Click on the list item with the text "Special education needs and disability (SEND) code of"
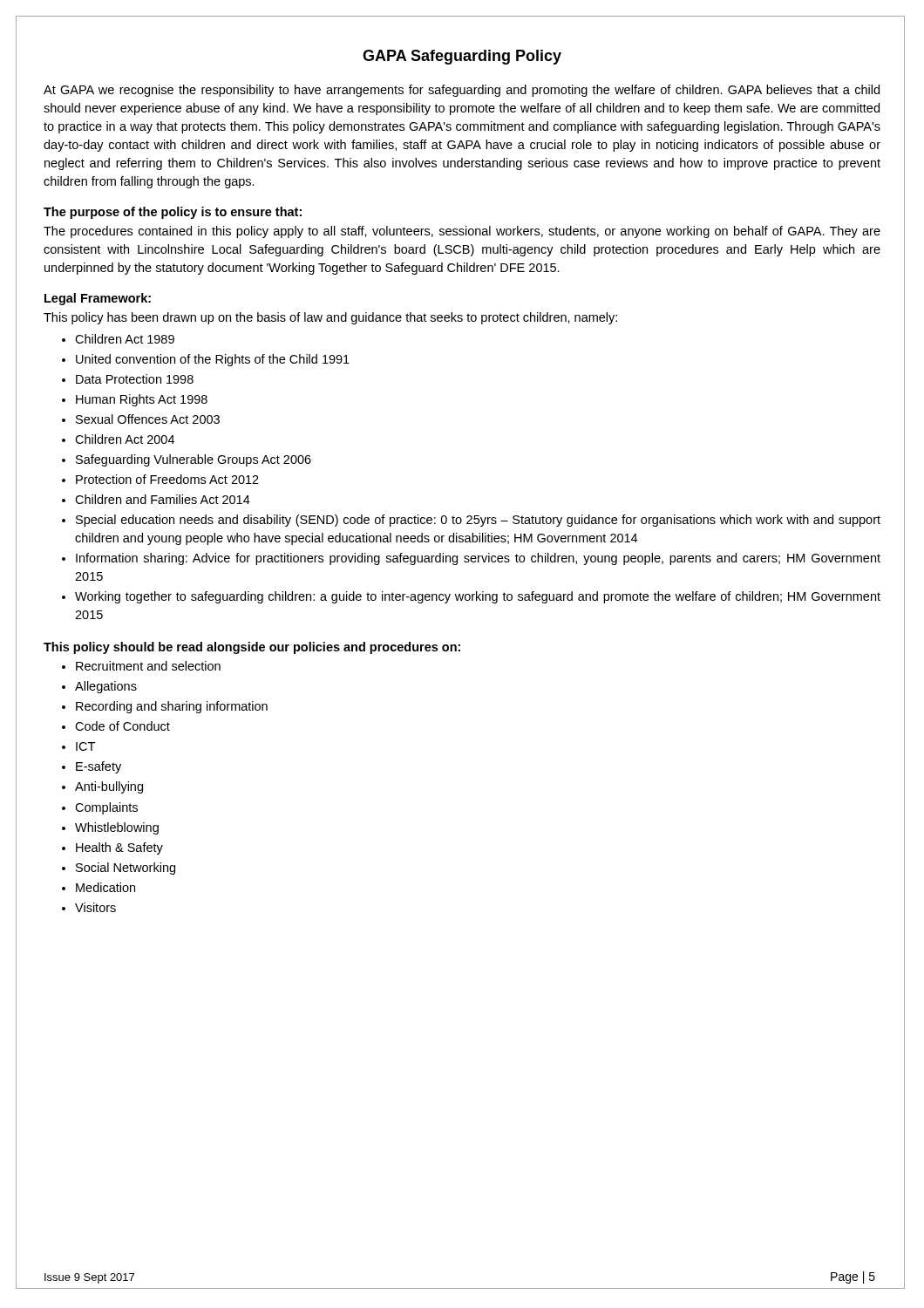The image size is (924, 1308). click(478, 529)
